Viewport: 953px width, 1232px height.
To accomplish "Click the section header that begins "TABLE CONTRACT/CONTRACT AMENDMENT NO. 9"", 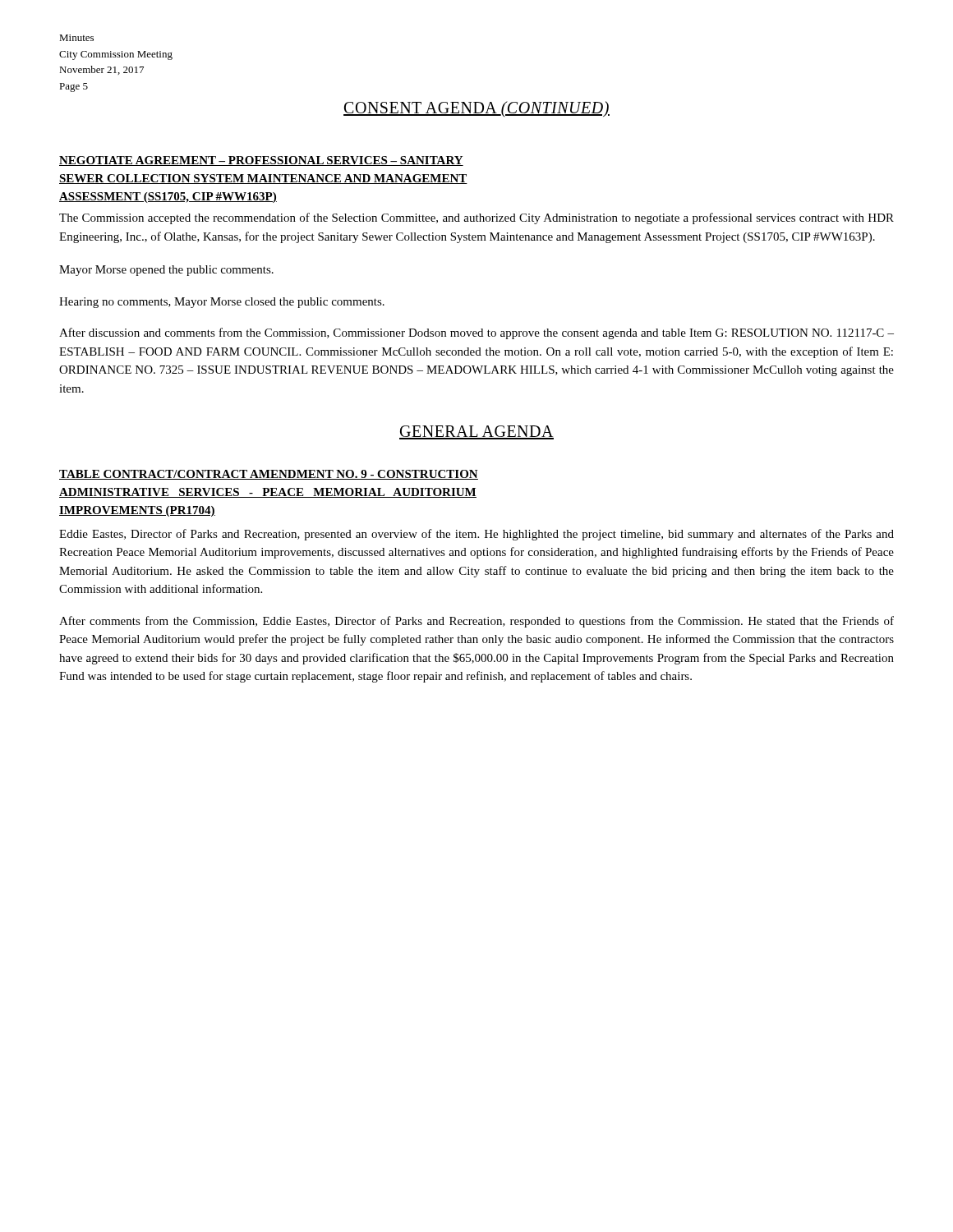I will click(x=269, y=492).
